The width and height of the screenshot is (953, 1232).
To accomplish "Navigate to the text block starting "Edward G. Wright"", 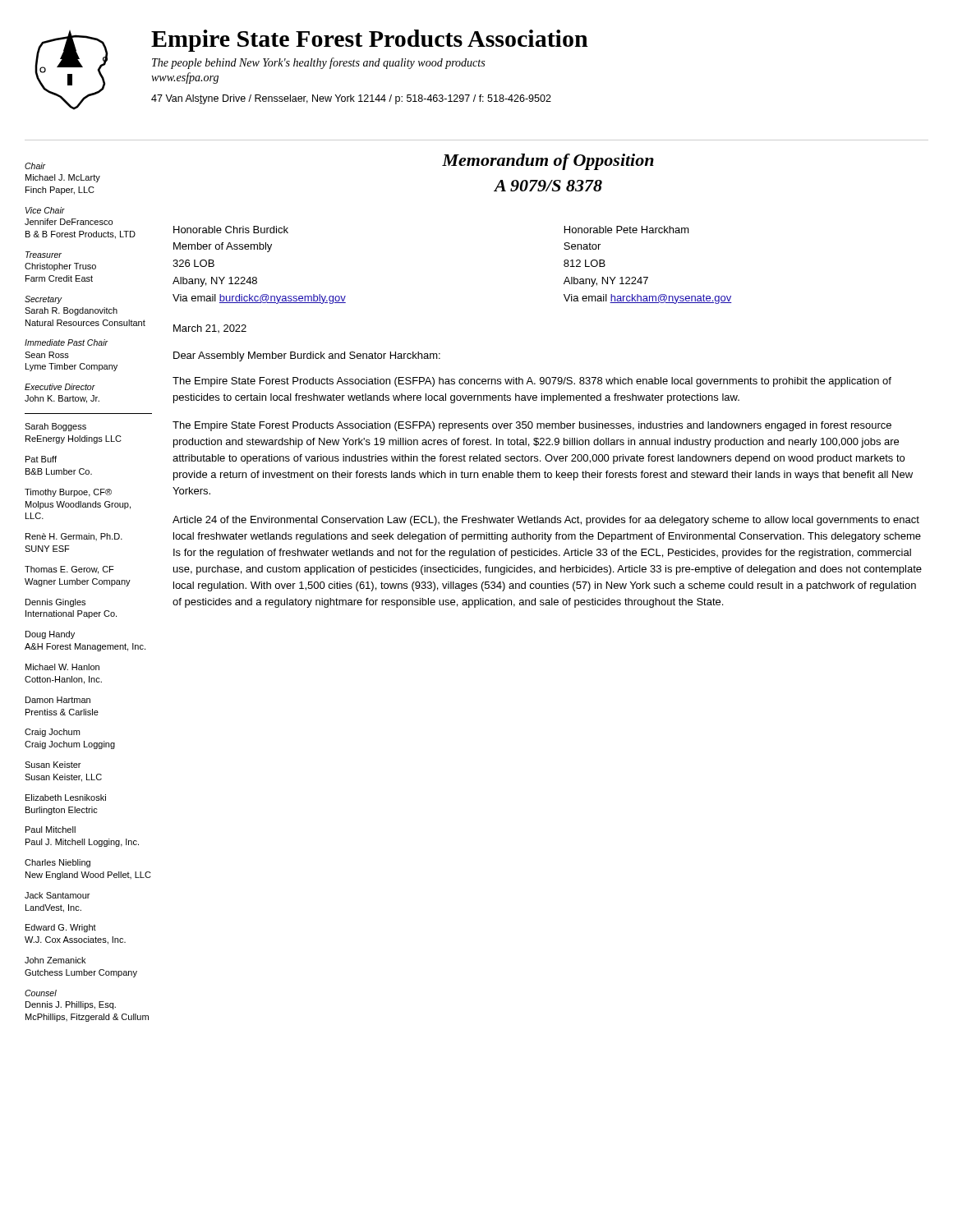I will 88,934.
